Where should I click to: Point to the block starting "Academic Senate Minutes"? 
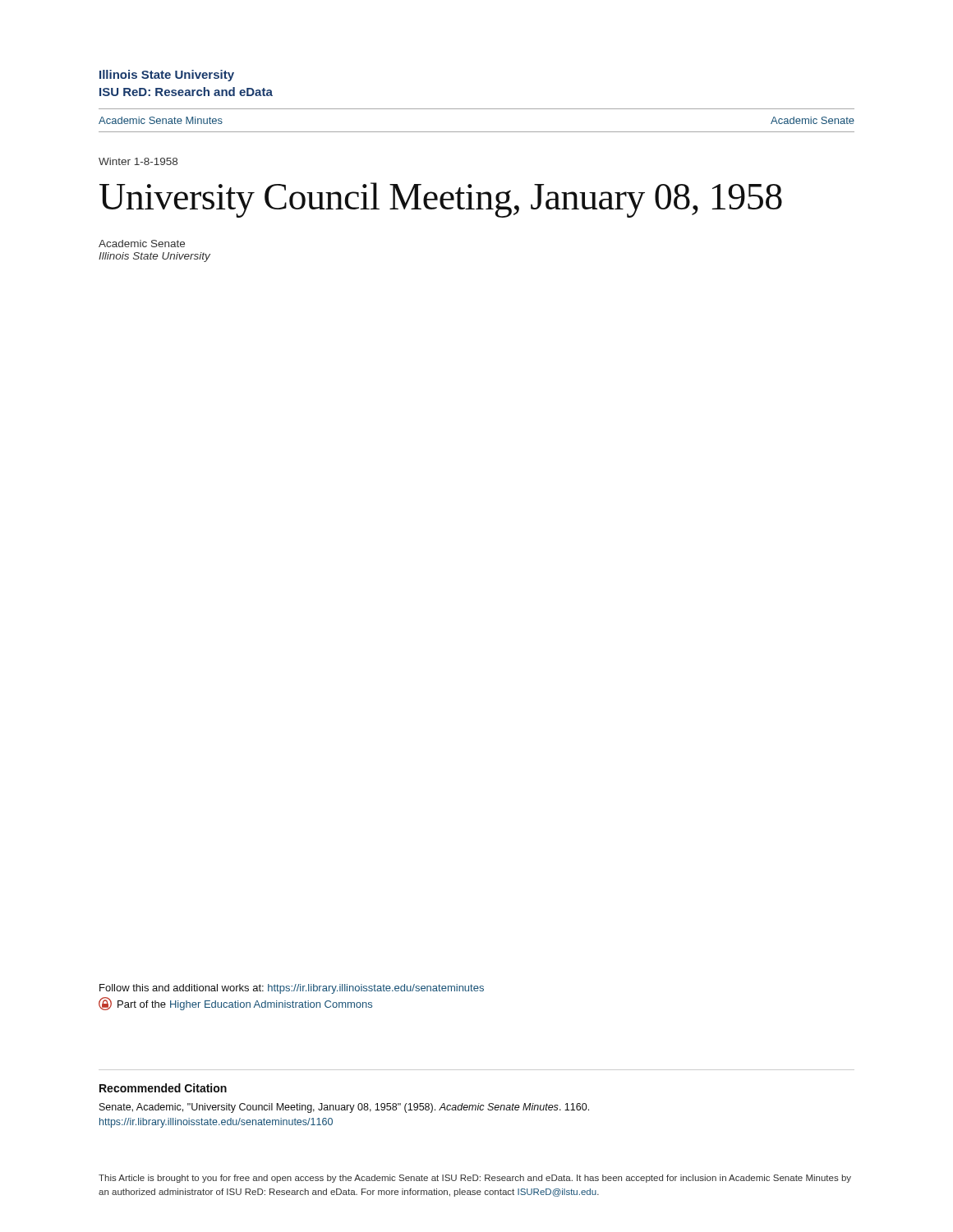point(161,120)
